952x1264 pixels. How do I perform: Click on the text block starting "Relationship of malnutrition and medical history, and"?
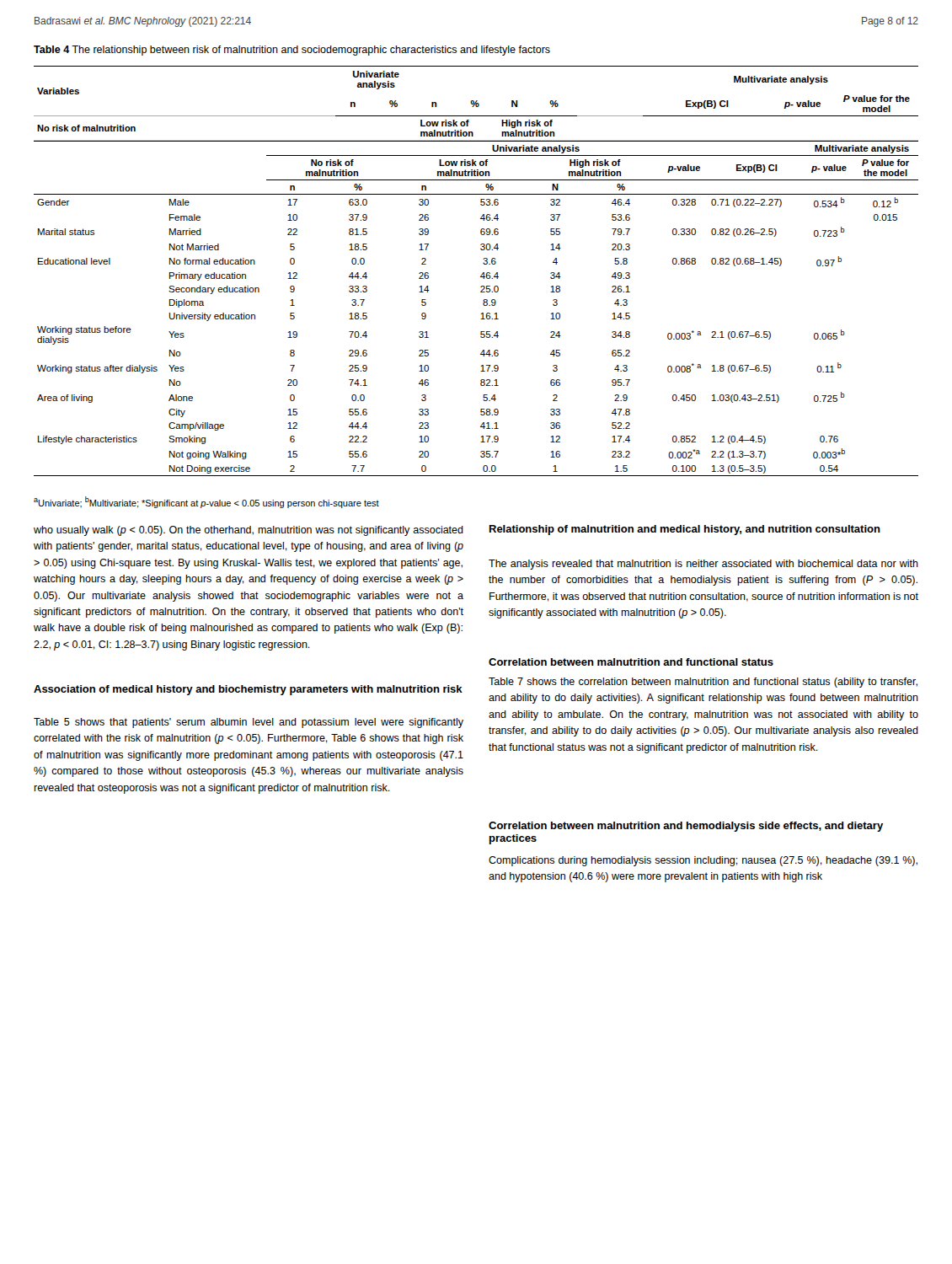pos(684,529)
